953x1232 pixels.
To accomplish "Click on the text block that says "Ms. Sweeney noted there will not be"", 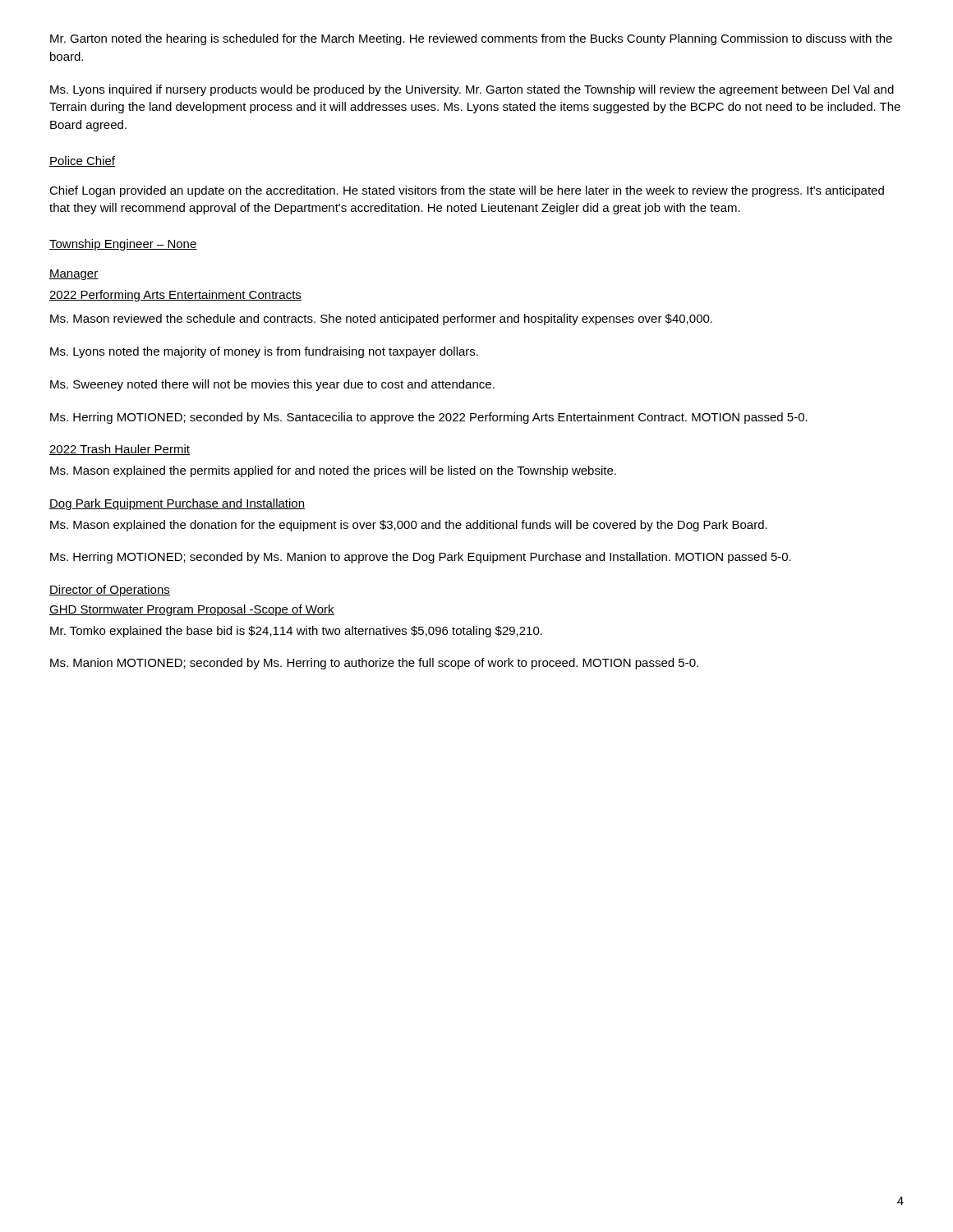I will [272, 384].
